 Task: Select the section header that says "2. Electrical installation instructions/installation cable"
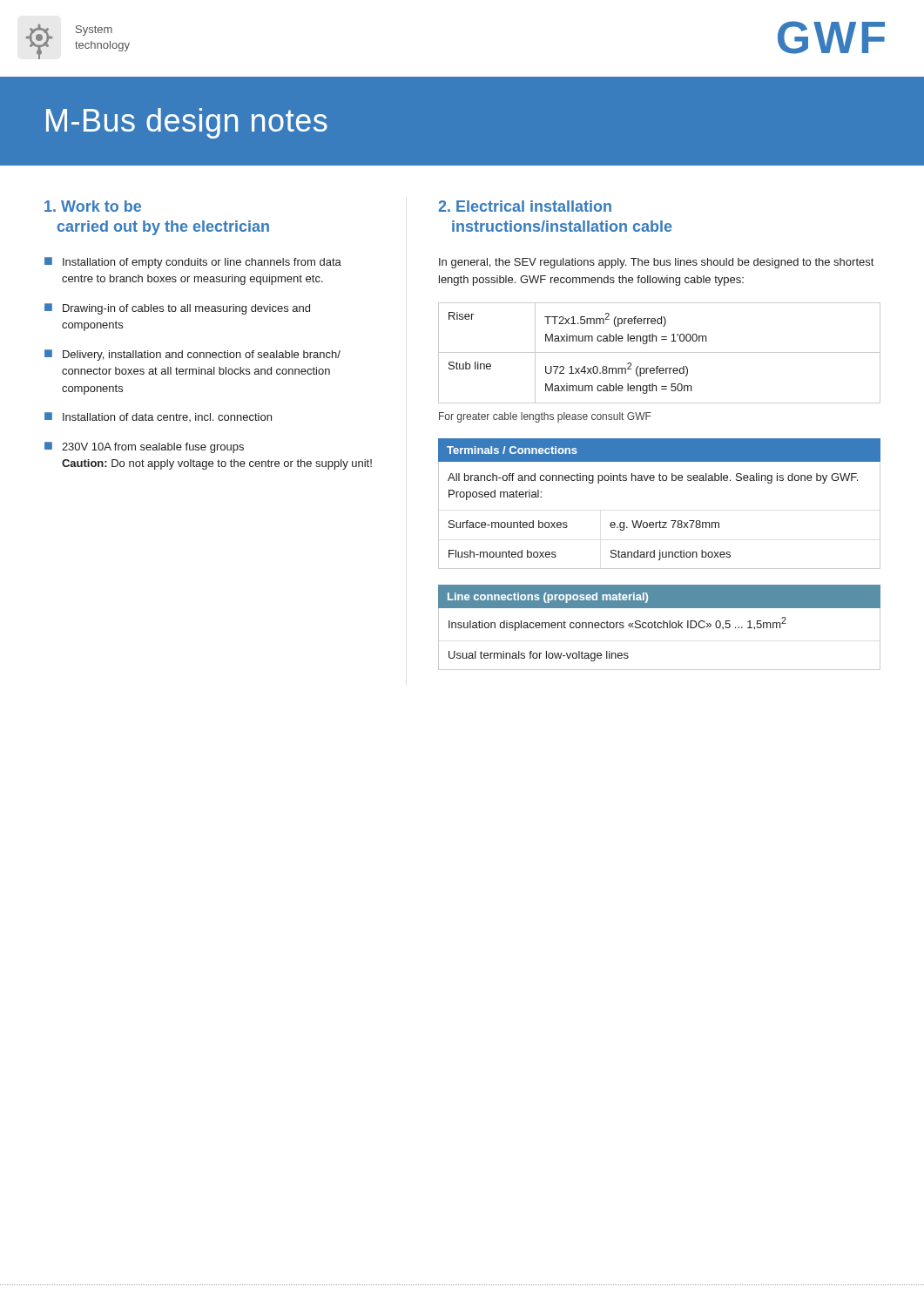[659, 217]
